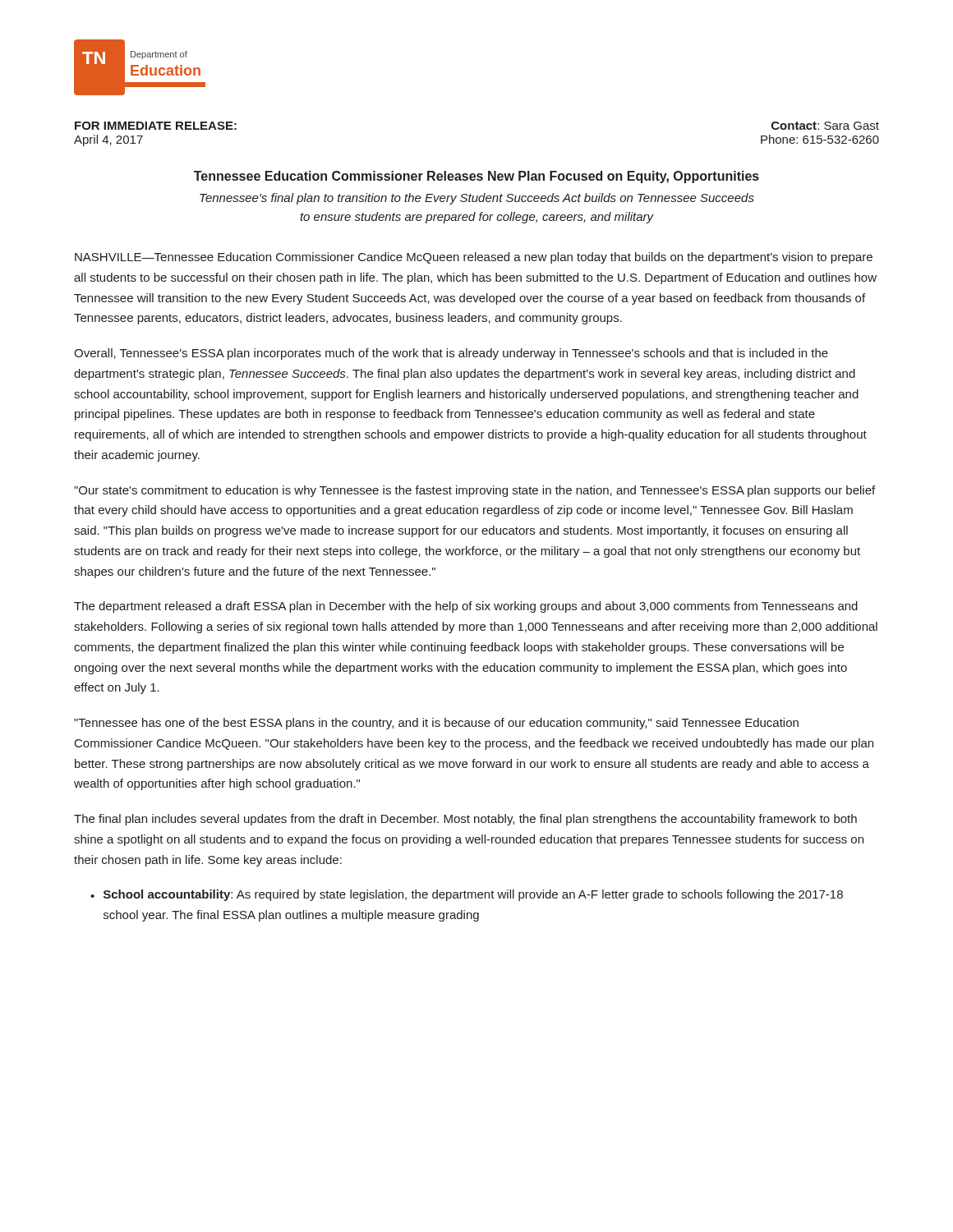Image resolution: width=953 pixels, height=1232 pixels.
Task: Navigate to the region starting "Contact: Sara Gast Phone:"
Action: 819,132
